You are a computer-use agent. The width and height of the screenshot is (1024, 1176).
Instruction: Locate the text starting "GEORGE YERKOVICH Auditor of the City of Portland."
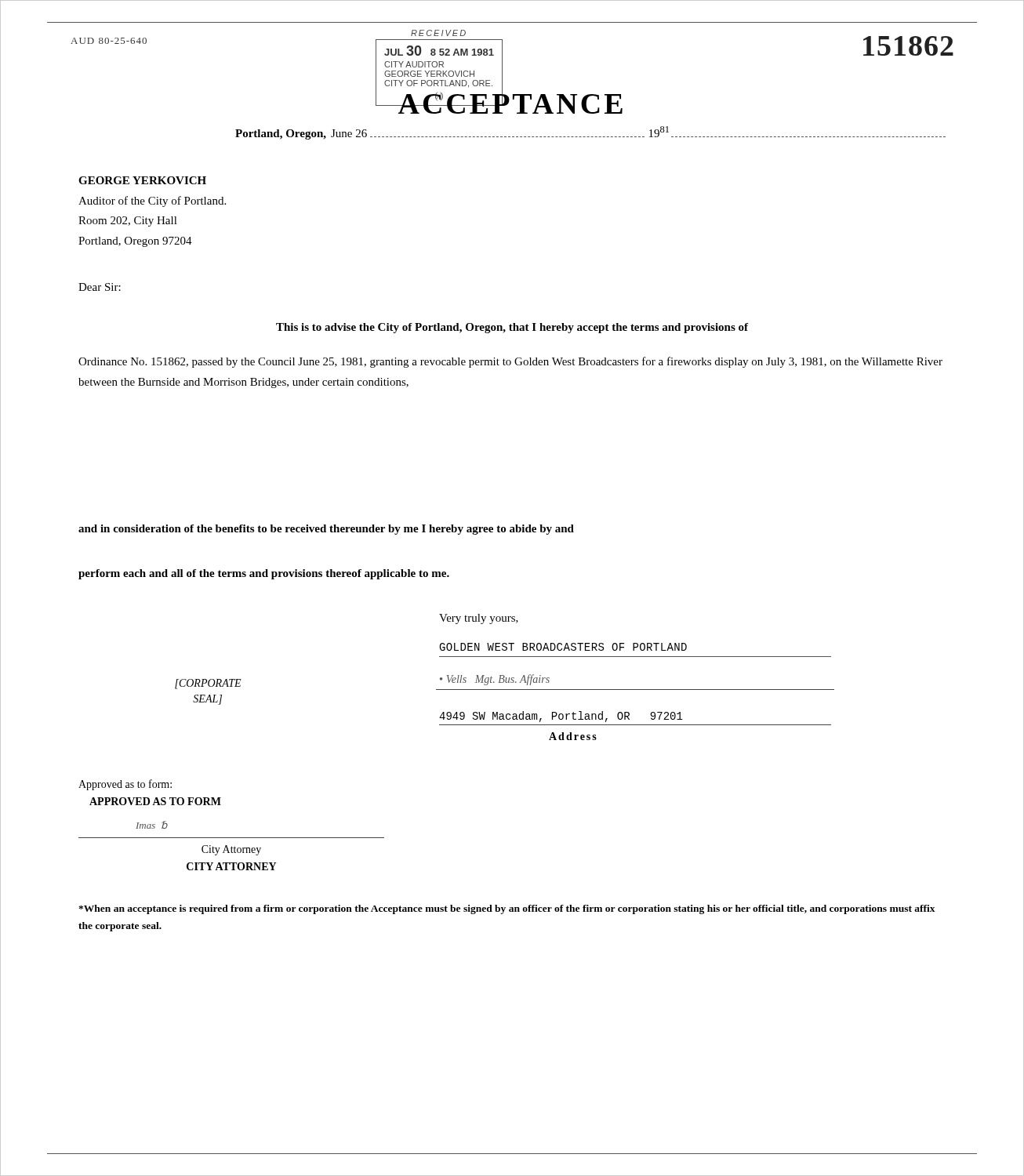click(x=153, y=210)
